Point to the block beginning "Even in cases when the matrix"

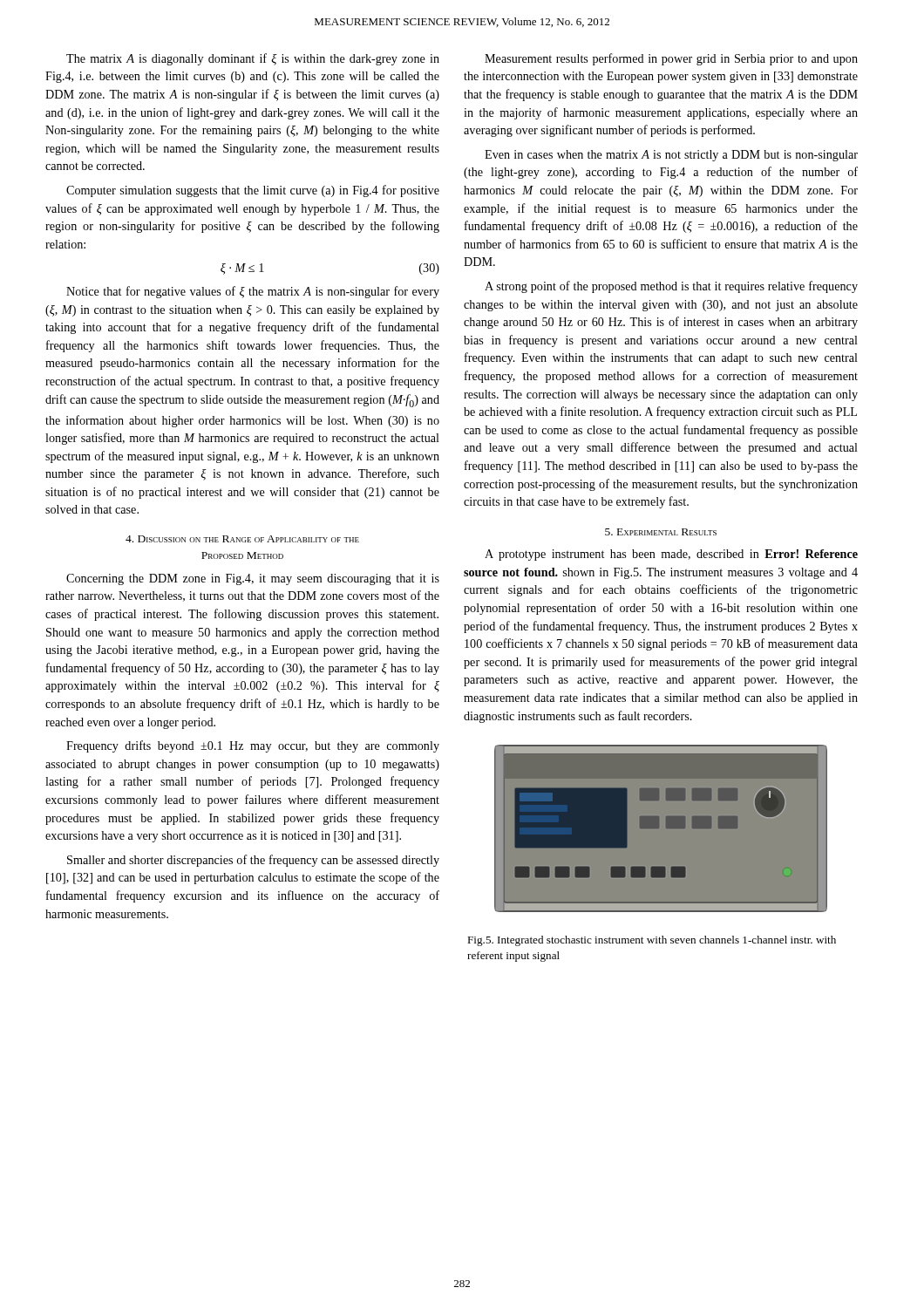[661, 208]
